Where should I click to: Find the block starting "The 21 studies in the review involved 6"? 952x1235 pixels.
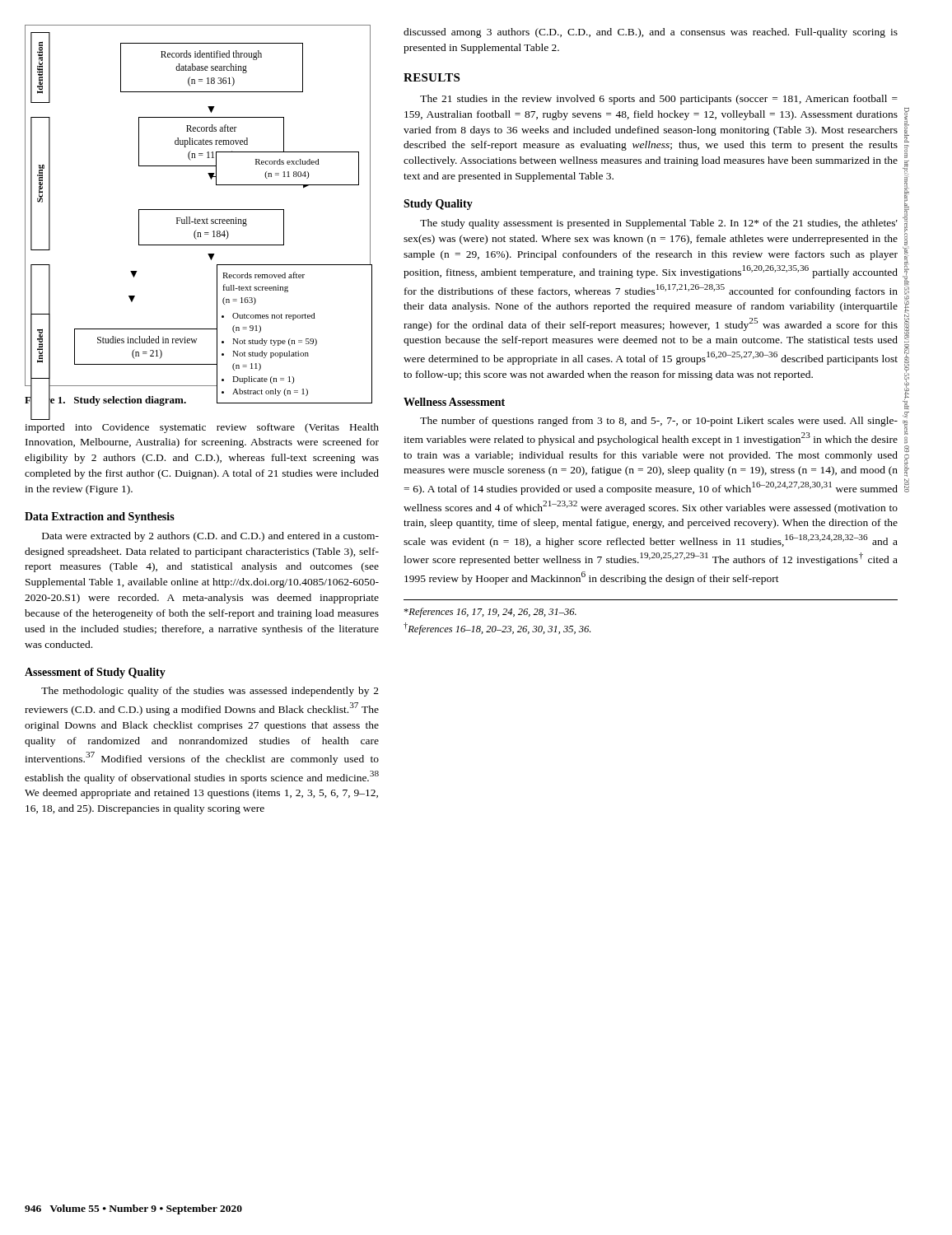click(651, 137)
